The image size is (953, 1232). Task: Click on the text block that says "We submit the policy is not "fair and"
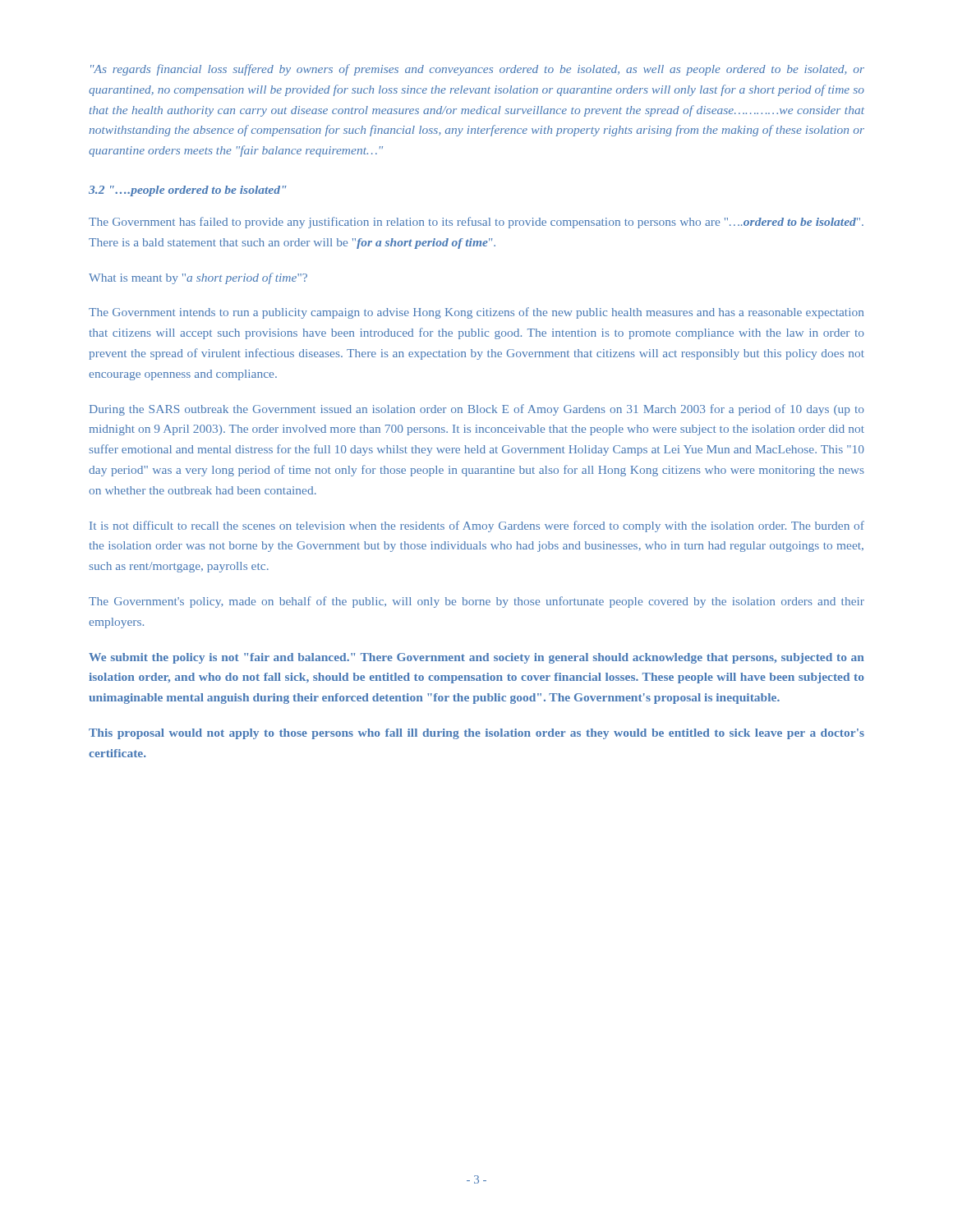476,677
